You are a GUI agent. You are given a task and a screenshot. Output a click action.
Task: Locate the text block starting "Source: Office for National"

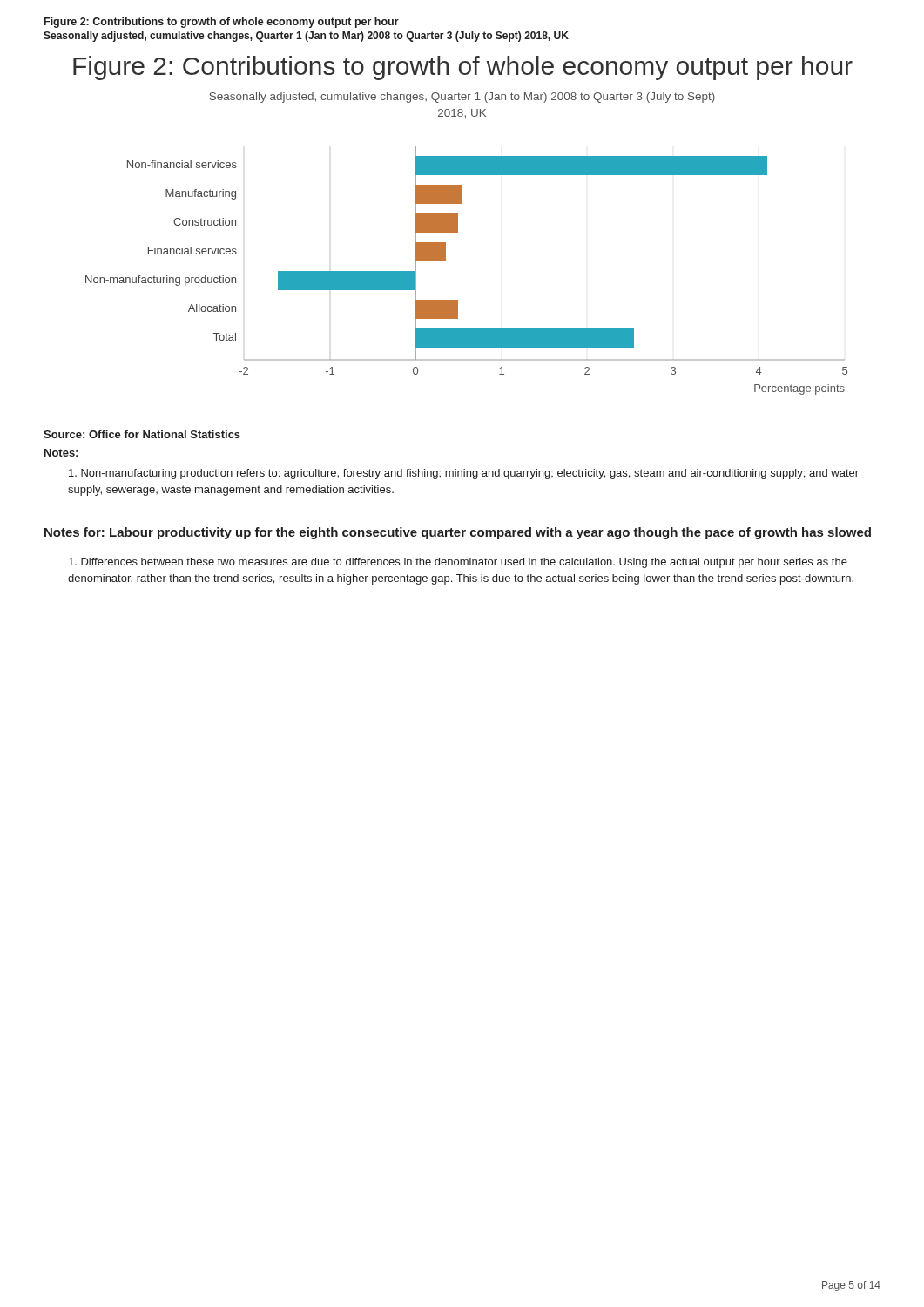[142, 434]
